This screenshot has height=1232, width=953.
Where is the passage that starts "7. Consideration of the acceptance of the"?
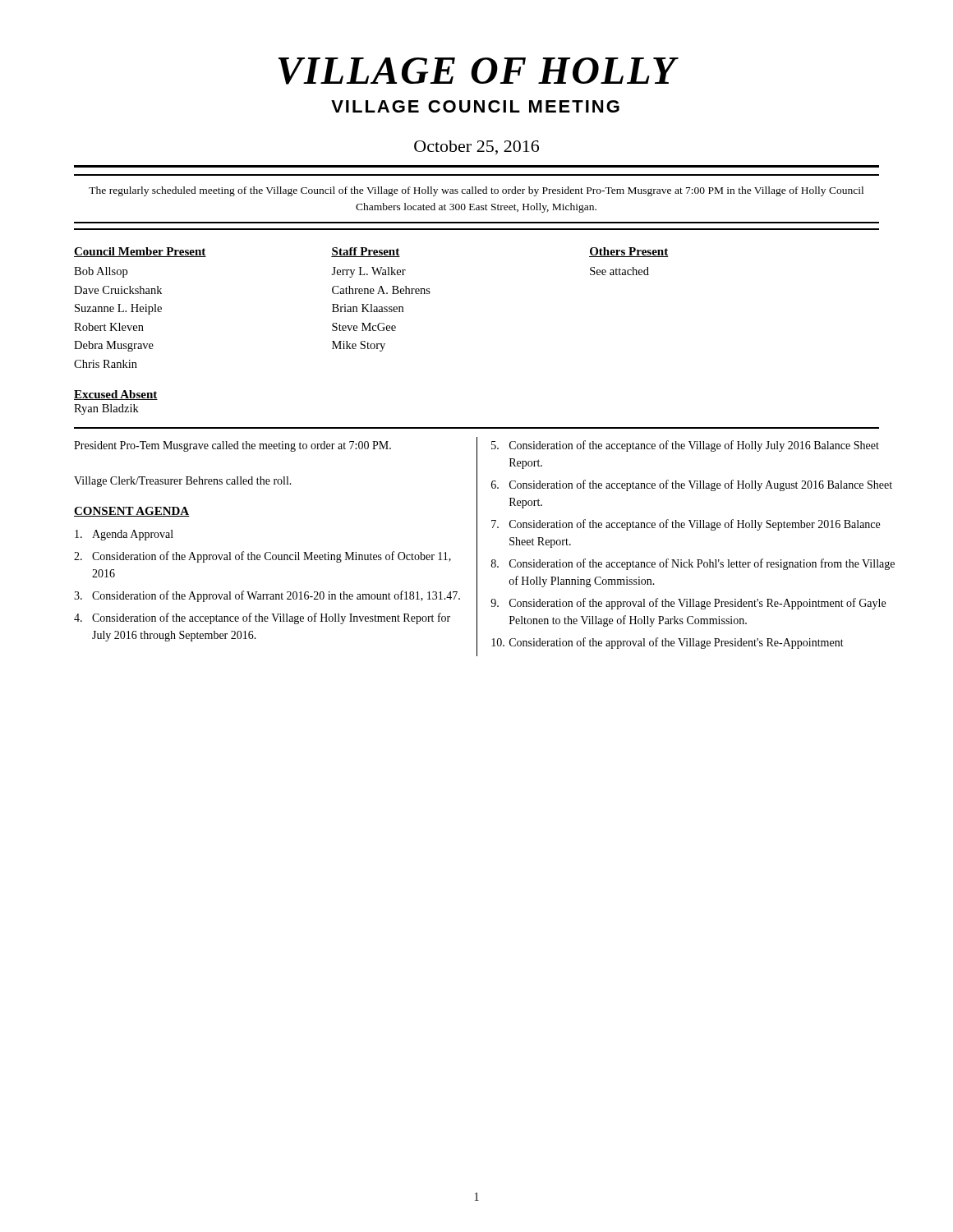pyautogui.click(x=696, y=533)
